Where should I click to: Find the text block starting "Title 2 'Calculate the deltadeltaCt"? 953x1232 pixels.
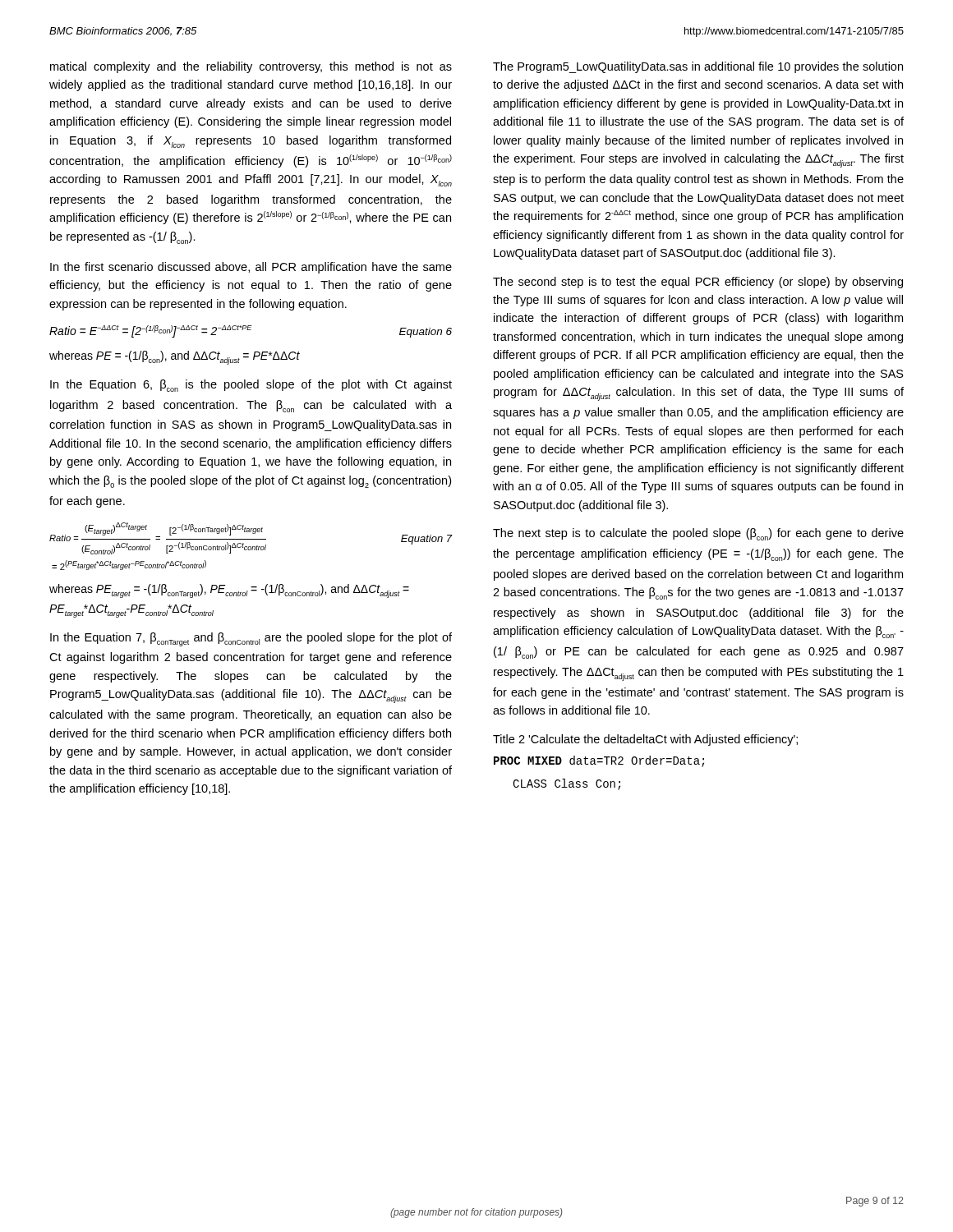point(646,739)
